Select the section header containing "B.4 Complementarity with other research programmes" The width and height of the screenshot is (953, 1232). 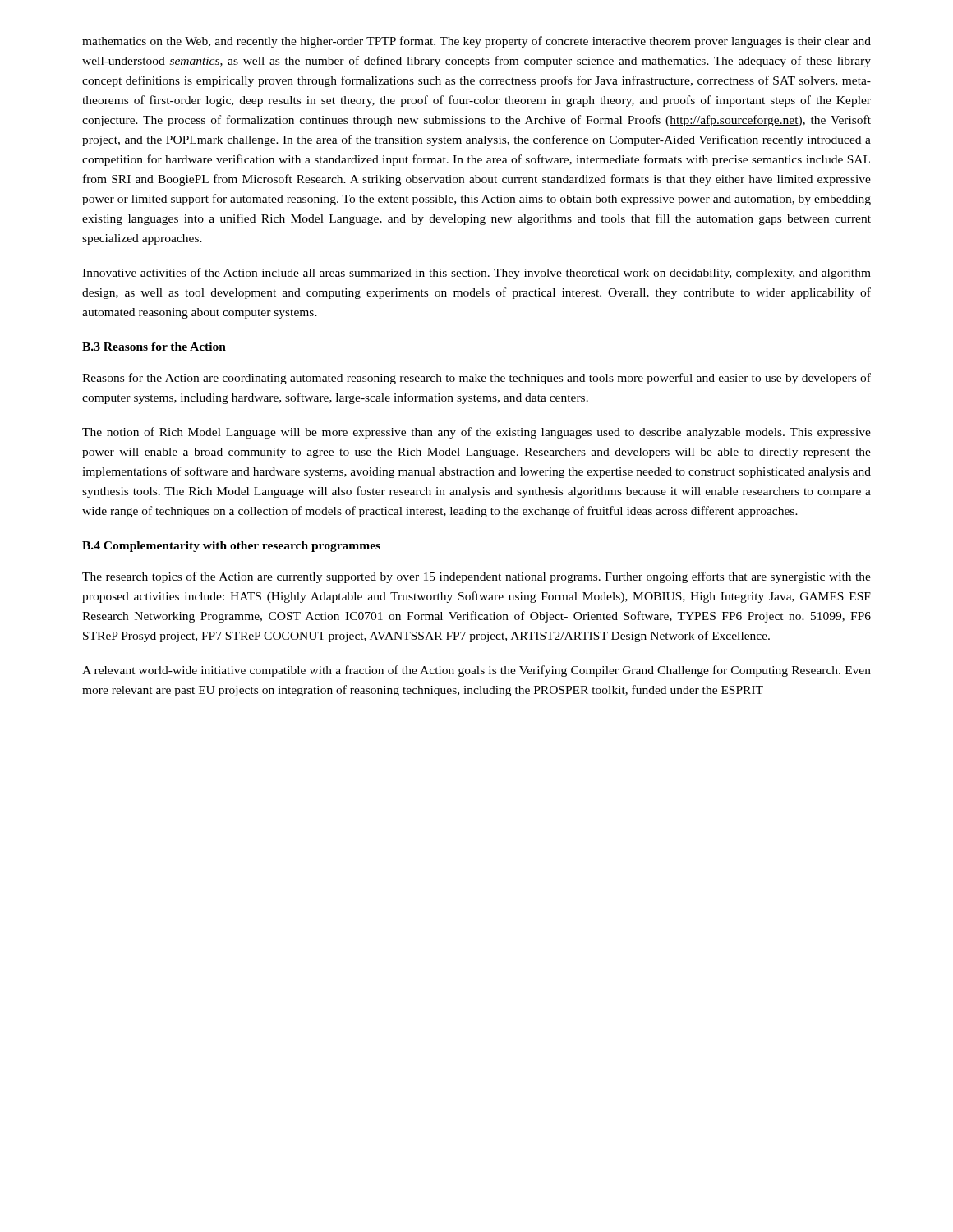tap(231, 547)
